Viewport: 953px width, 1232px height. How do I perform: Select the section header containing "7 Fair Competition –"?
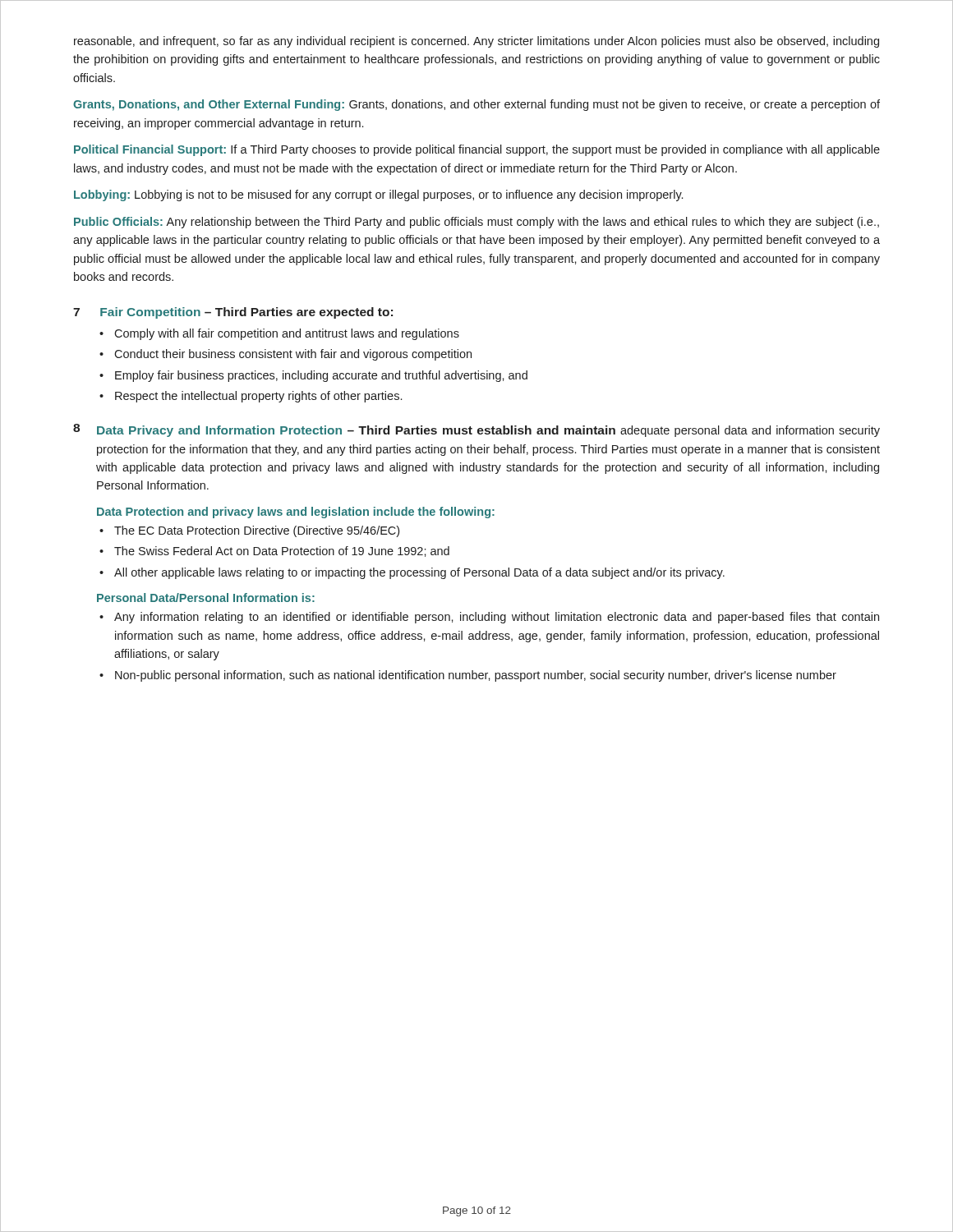(234, 312)
